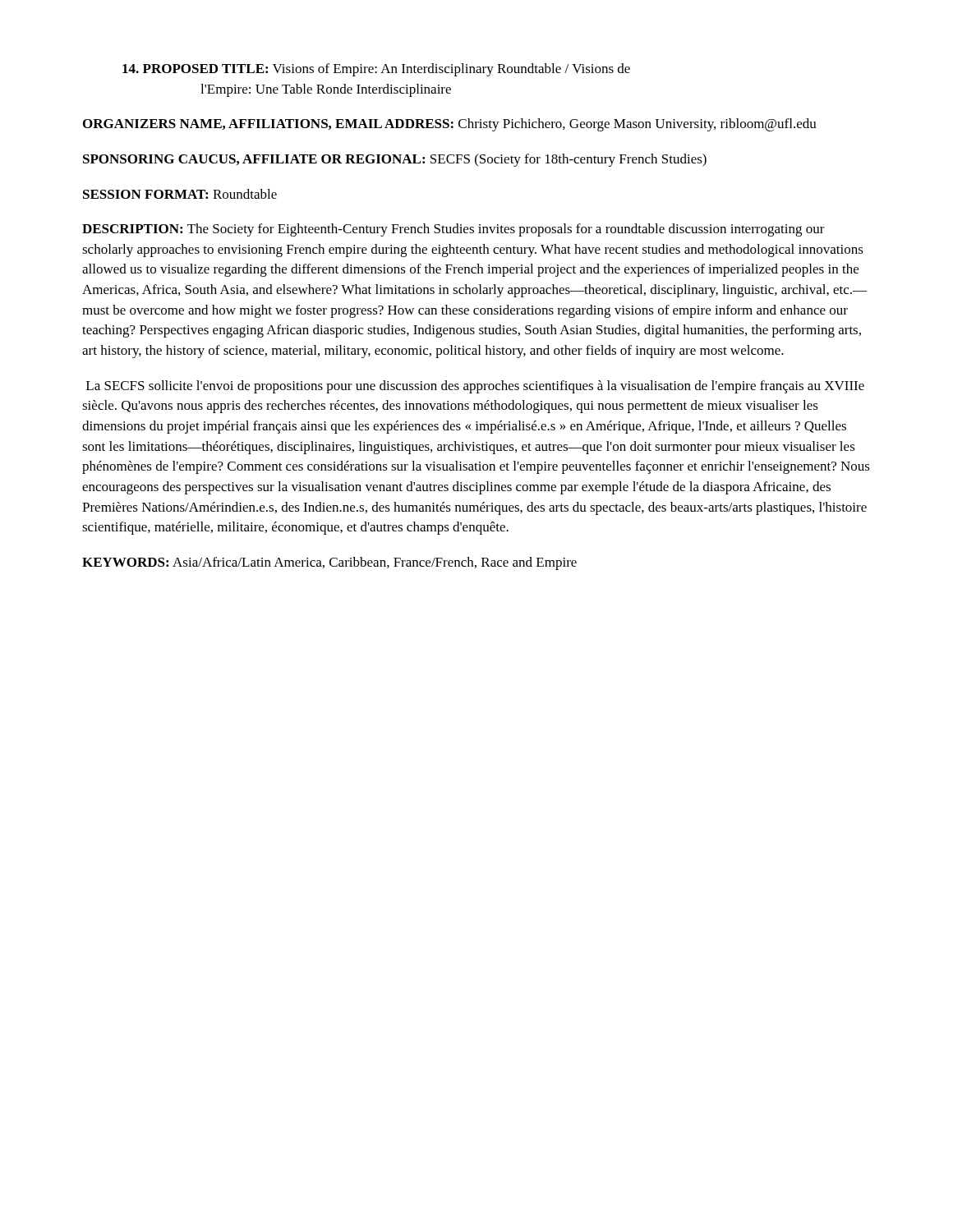Click on the passage starting "KEYWORDS: Asia/Africa/Latin America, Caribbean, France/French,"
The image size is (953, 1232).
pyautogui.click(x=330, y=562)
